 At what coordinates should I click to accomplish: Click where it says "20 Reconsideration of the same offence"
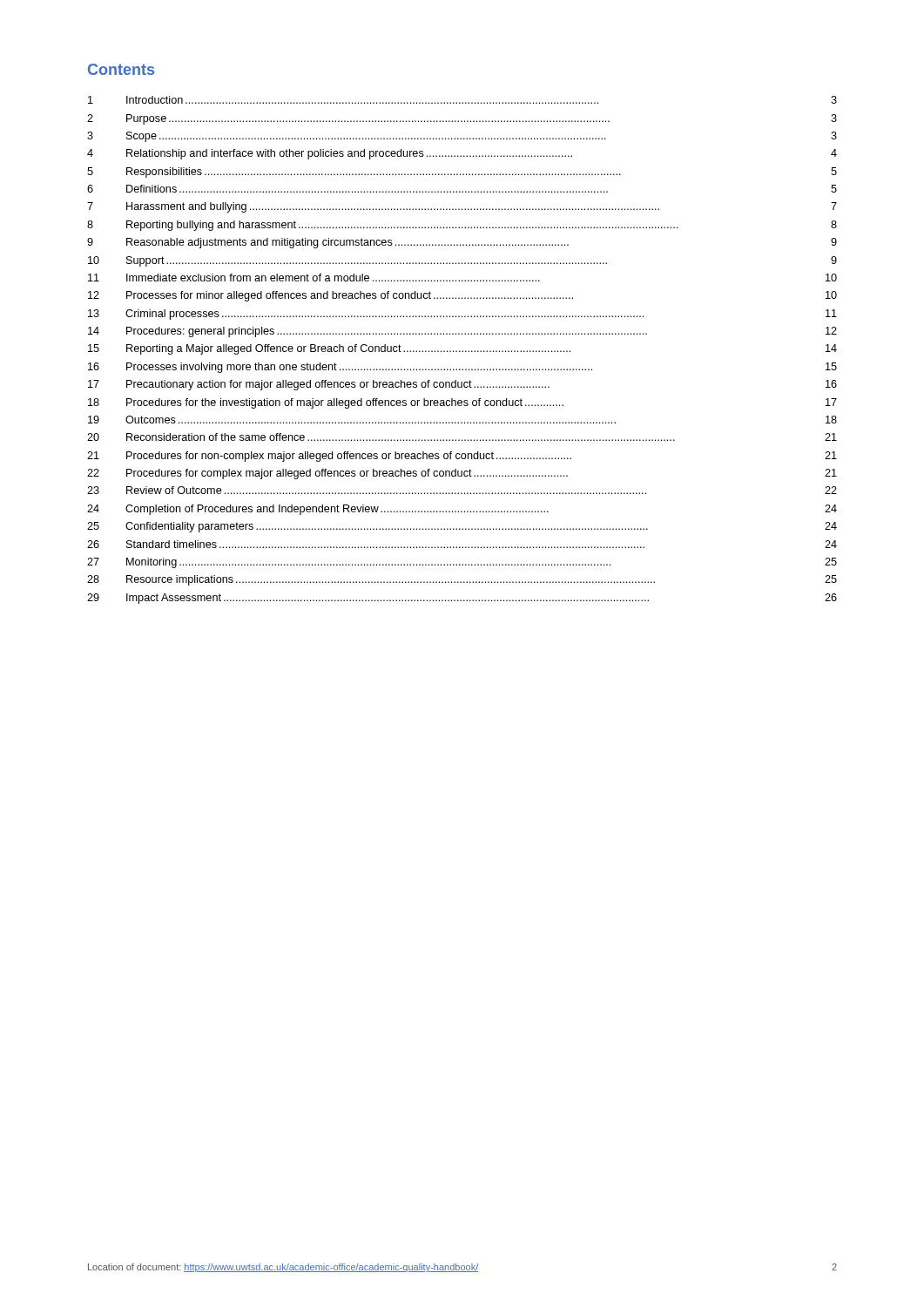click(x=462, y=438)
